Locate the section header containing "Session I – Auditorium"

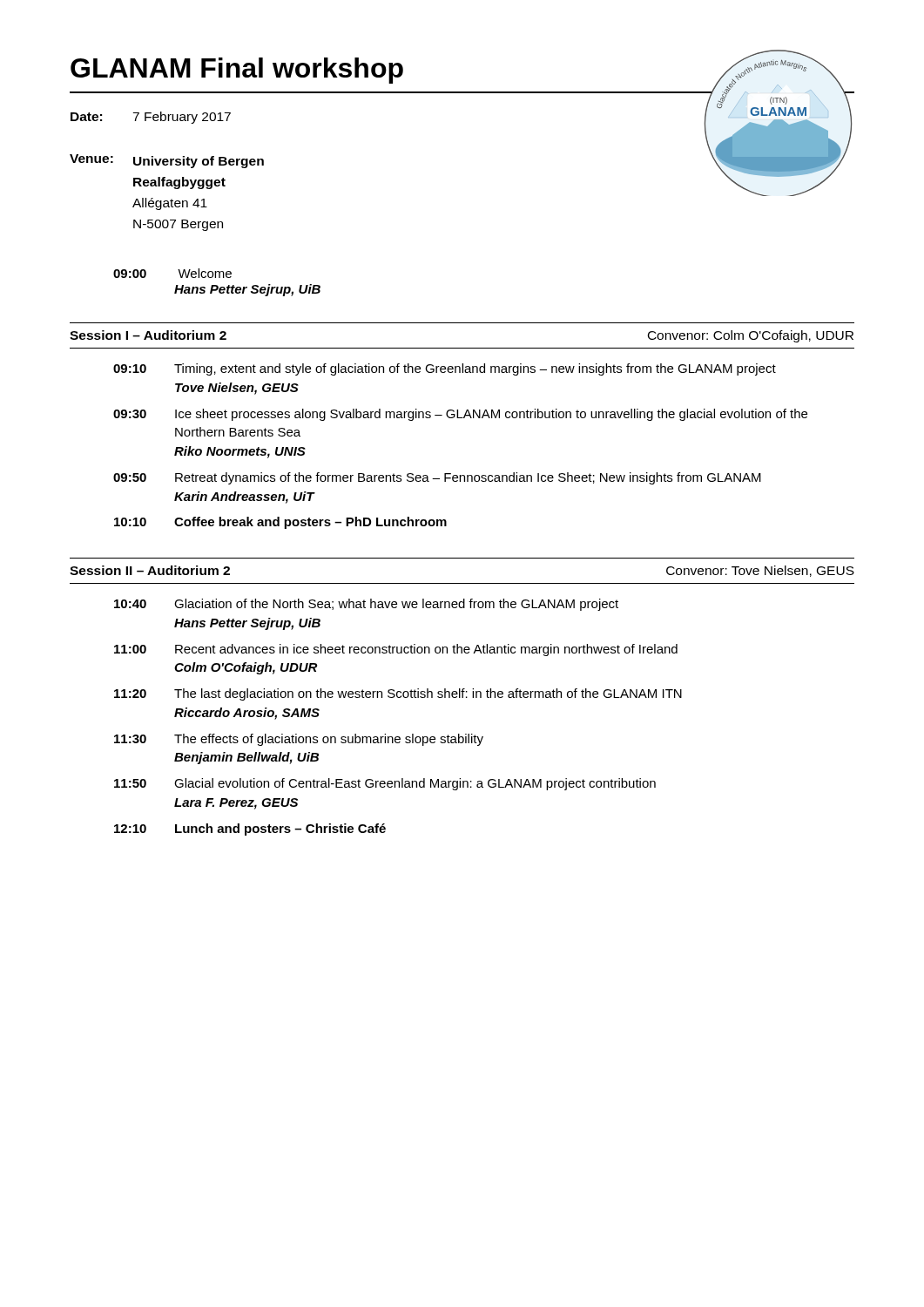click(462, 336)
